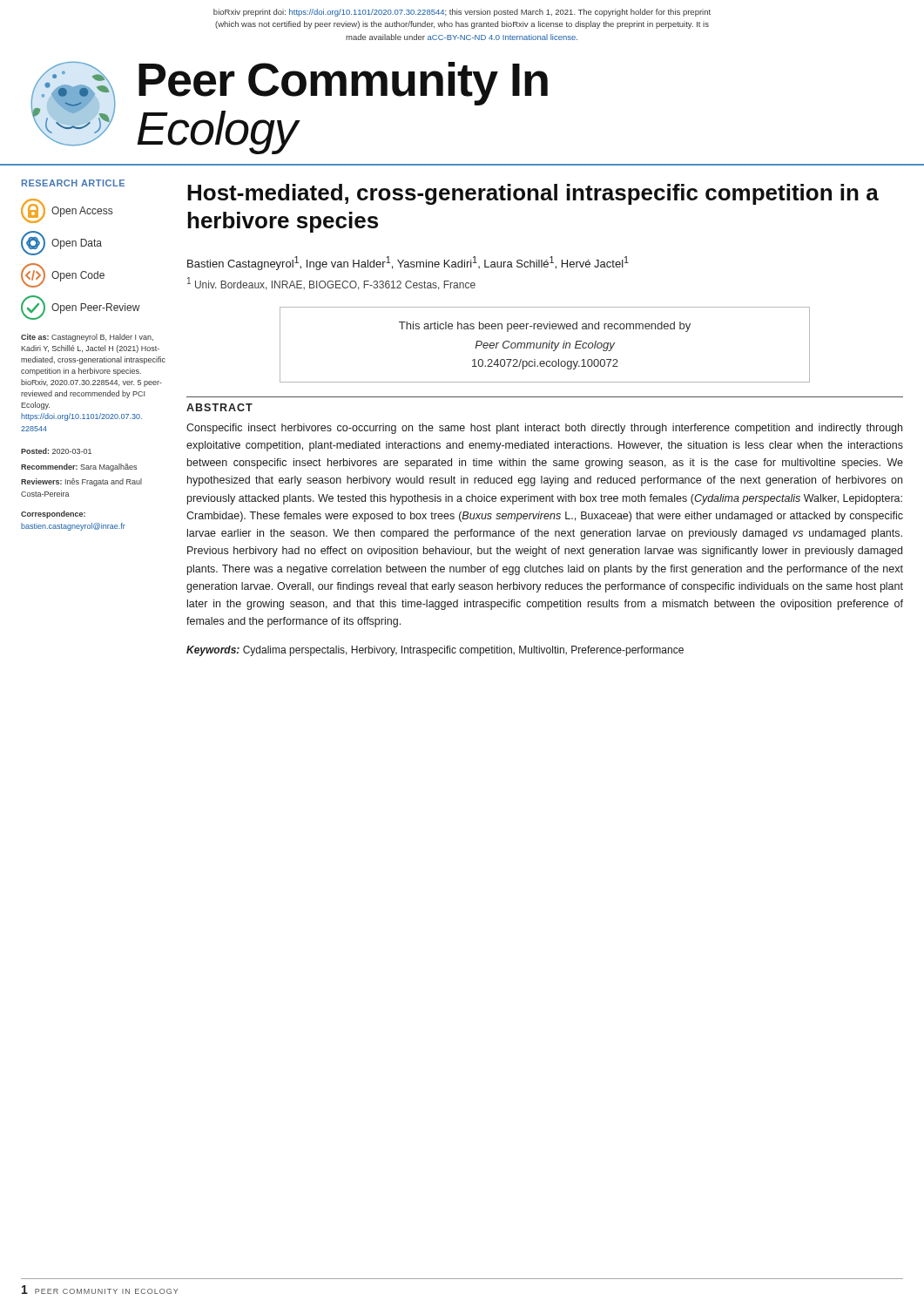This screenshot has height=1307, width=924.
Task: Select the text block with the text "Conspecific insect herbivores co-occurring on the same host"
Action: (x=545, y=525)
